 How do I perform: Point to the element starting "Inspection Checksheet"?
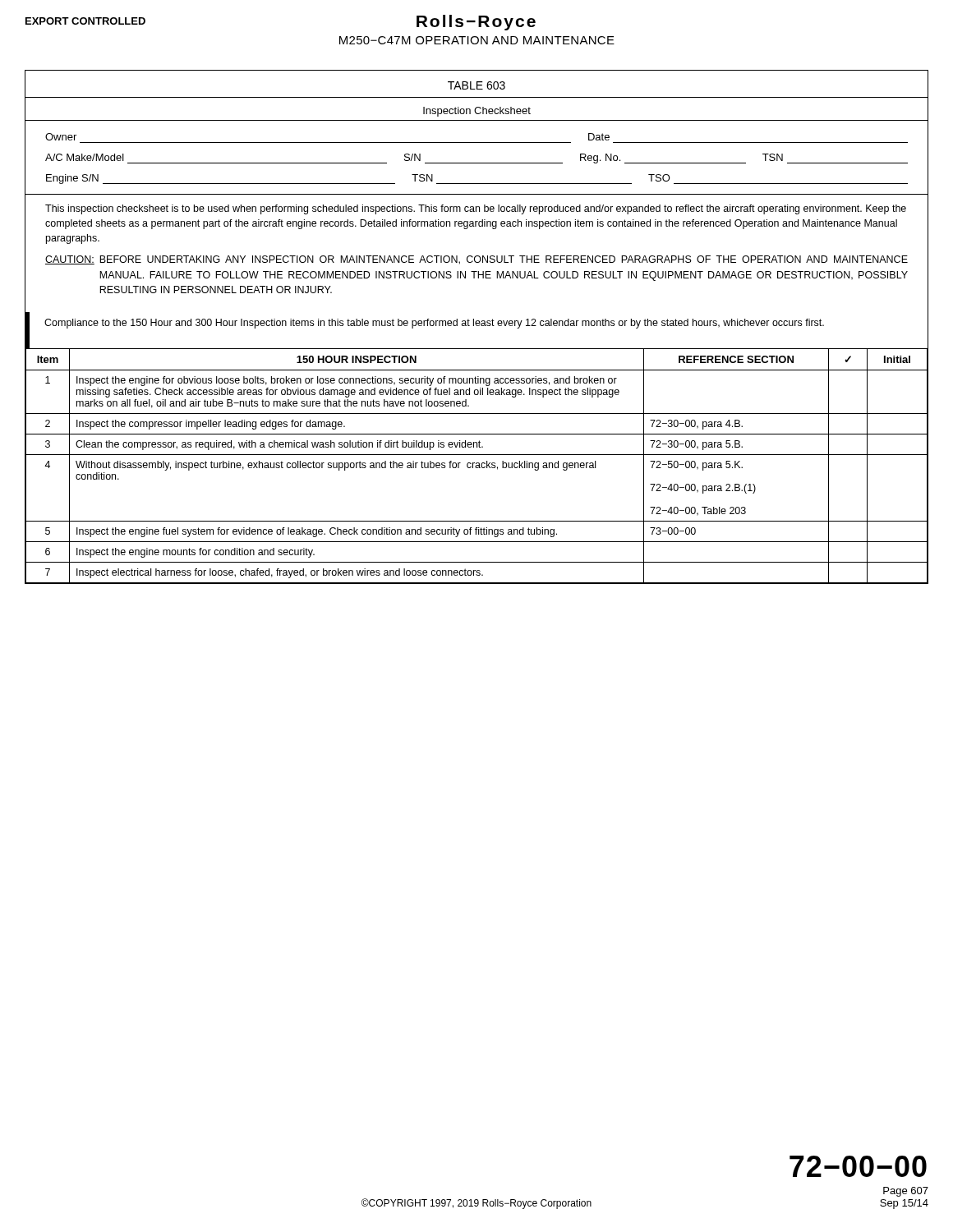click(476, 111)
